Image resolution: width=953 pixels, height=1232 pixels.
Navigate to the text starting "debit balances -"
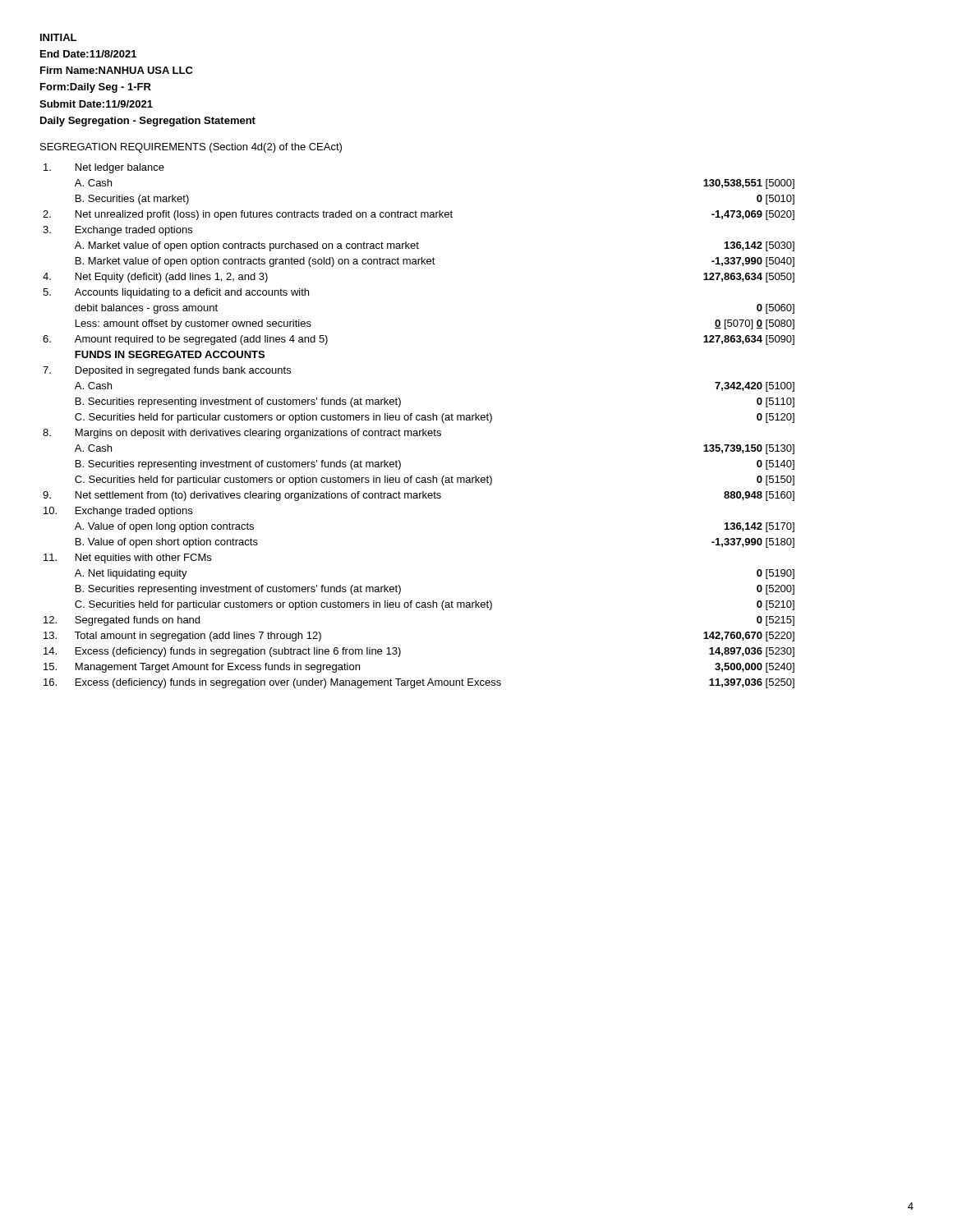[x=157, y=308]
